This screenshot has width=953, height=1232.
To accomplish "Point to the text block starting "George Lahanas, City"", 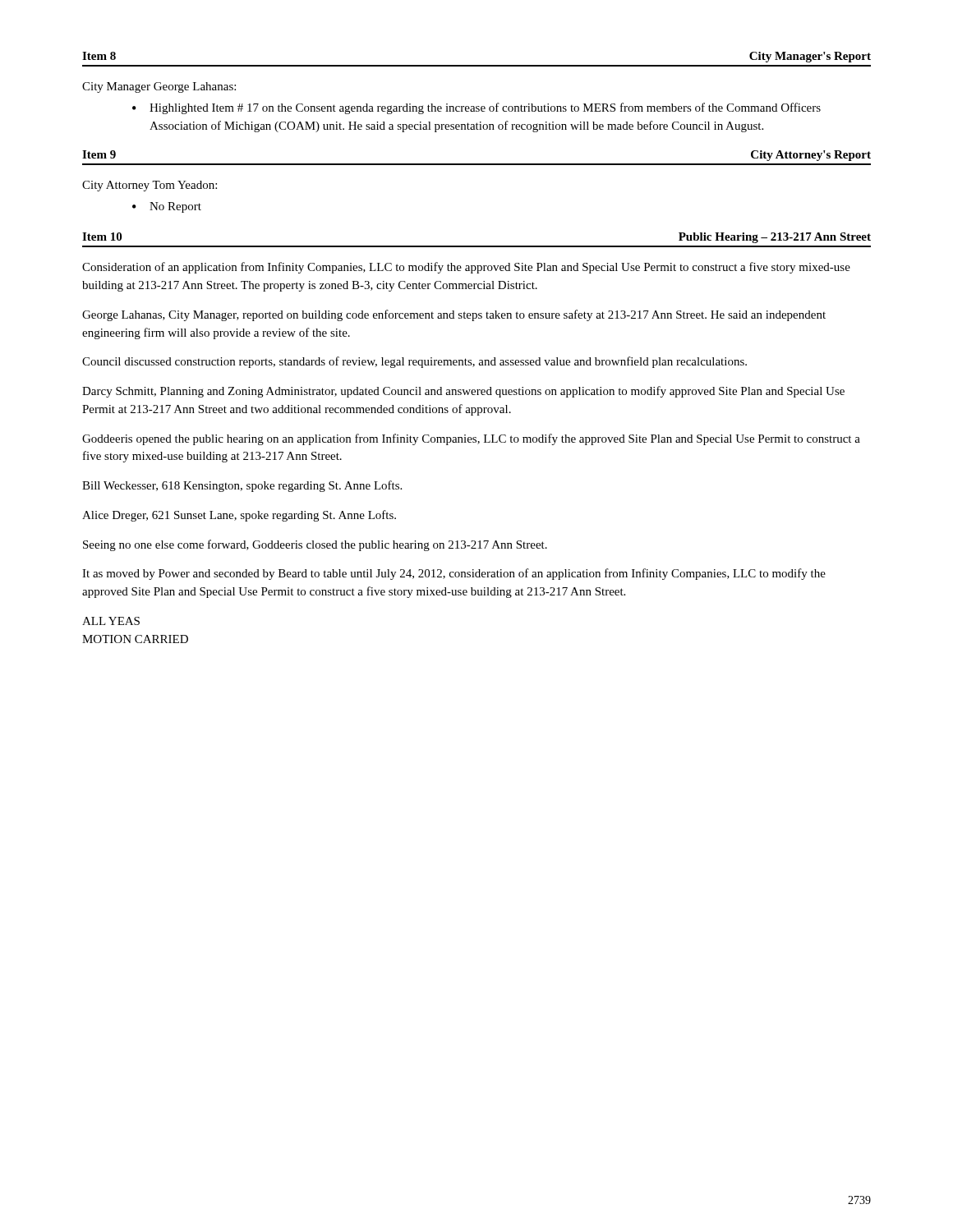I will [x=454, y=323].
